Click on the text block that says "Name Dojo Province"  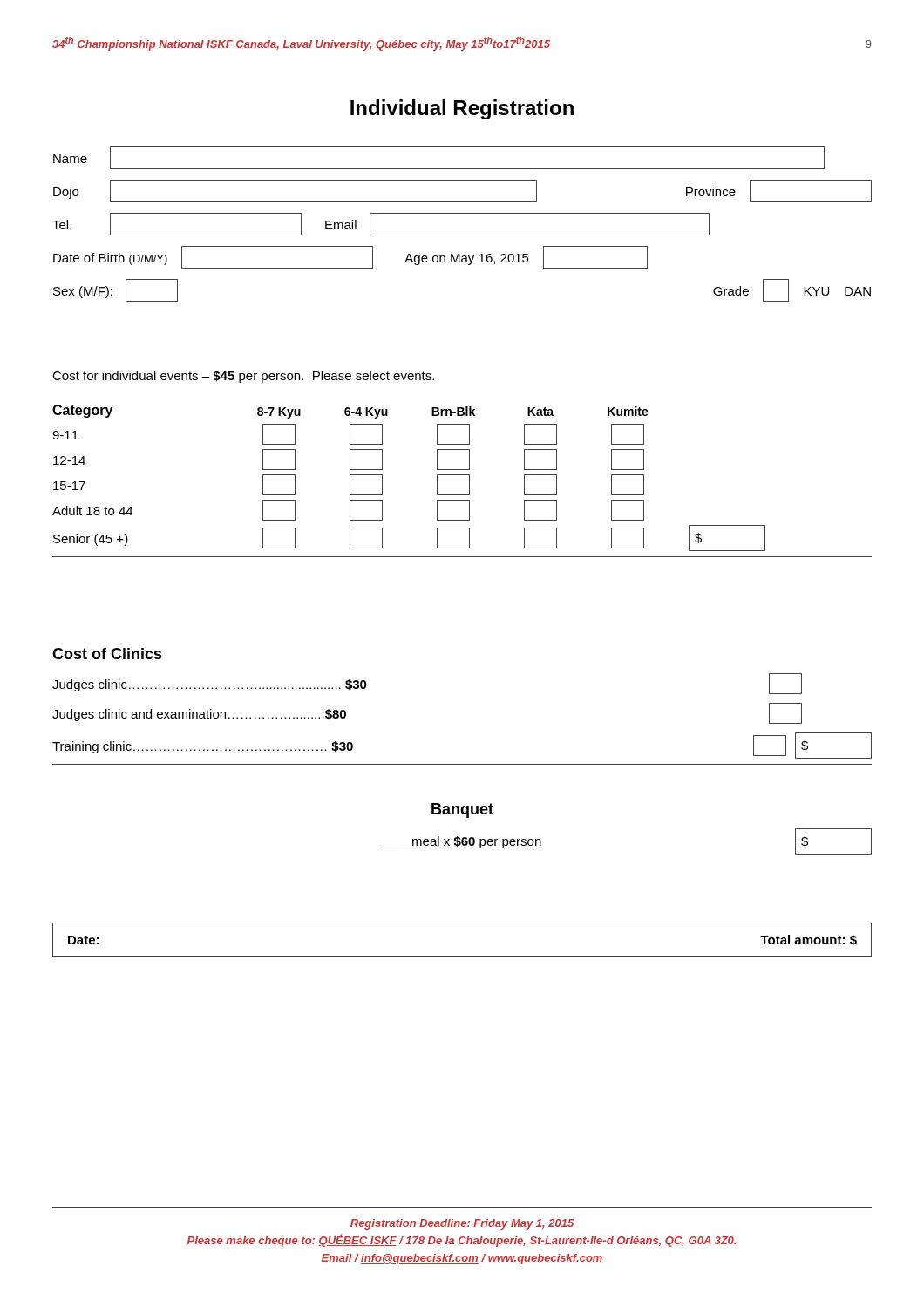pyautogui.click(x=462, y=224)
